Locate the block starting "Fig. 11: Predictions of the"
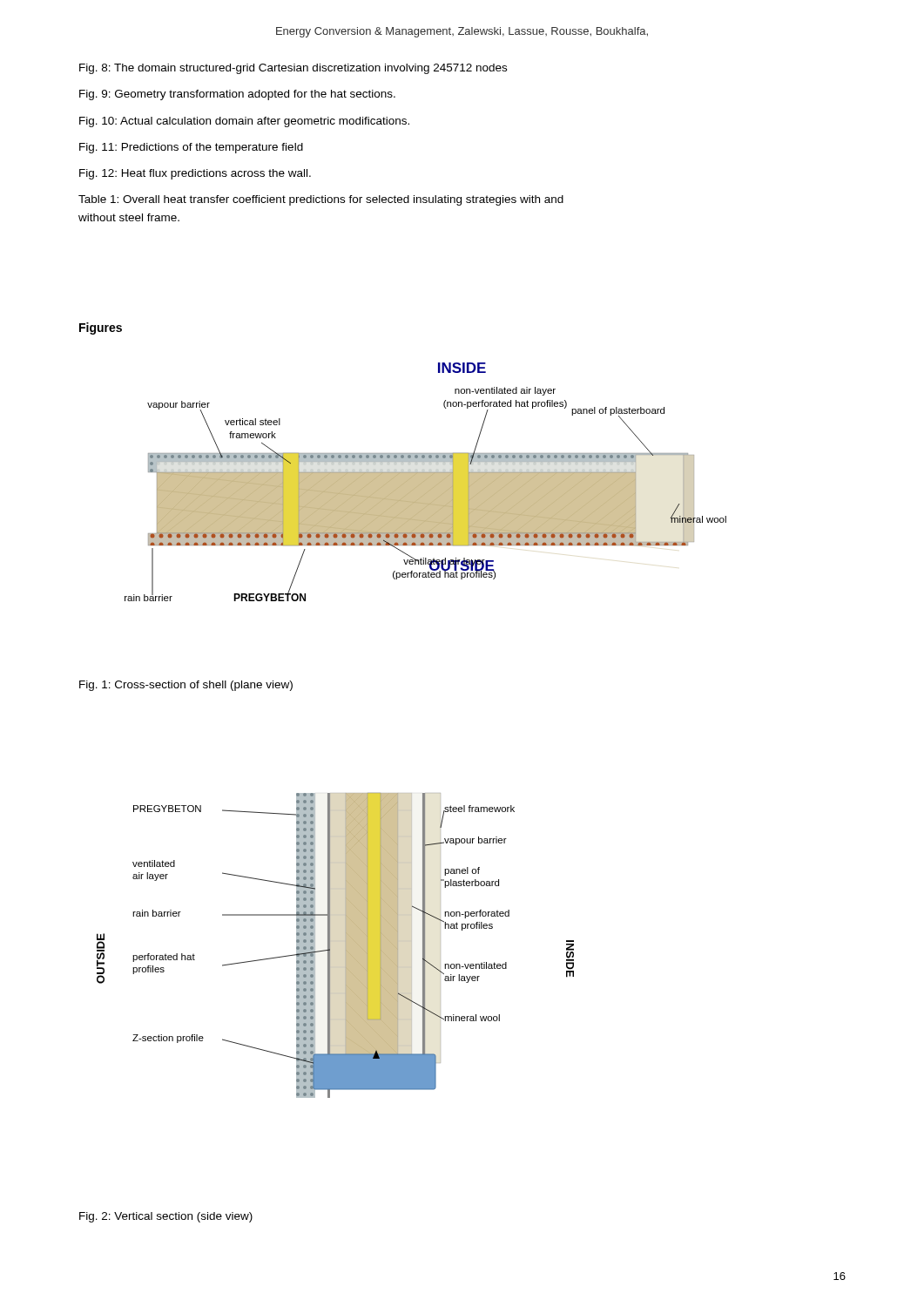Screen dimensions: 1307x924 point(191,147)
